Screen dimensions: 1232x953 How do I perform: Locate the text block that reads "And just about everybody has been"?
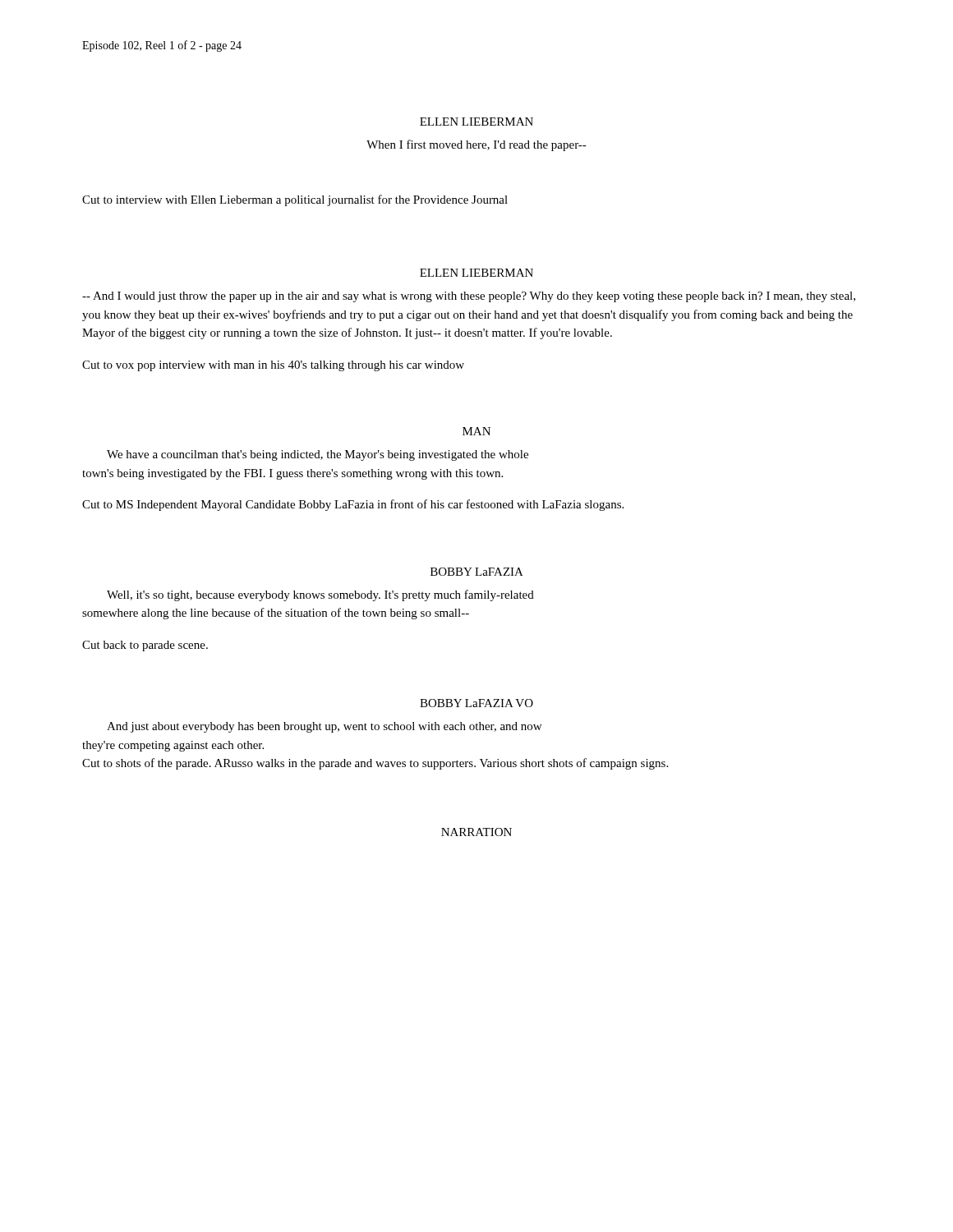[324, 727]
